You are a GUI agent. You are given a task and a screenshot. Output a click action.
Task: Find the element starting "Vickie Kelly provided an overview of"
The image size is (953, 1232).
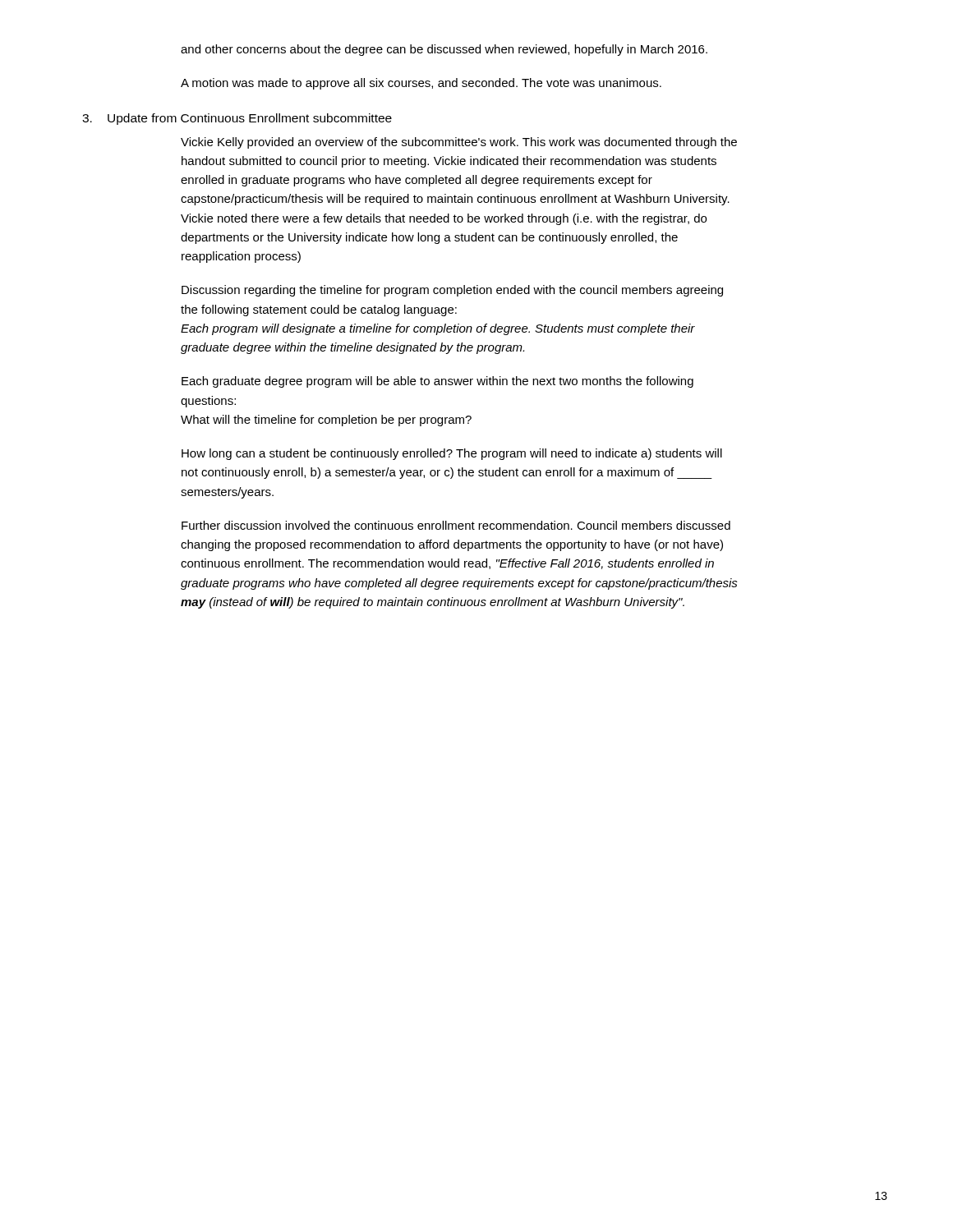click(459, 199)
